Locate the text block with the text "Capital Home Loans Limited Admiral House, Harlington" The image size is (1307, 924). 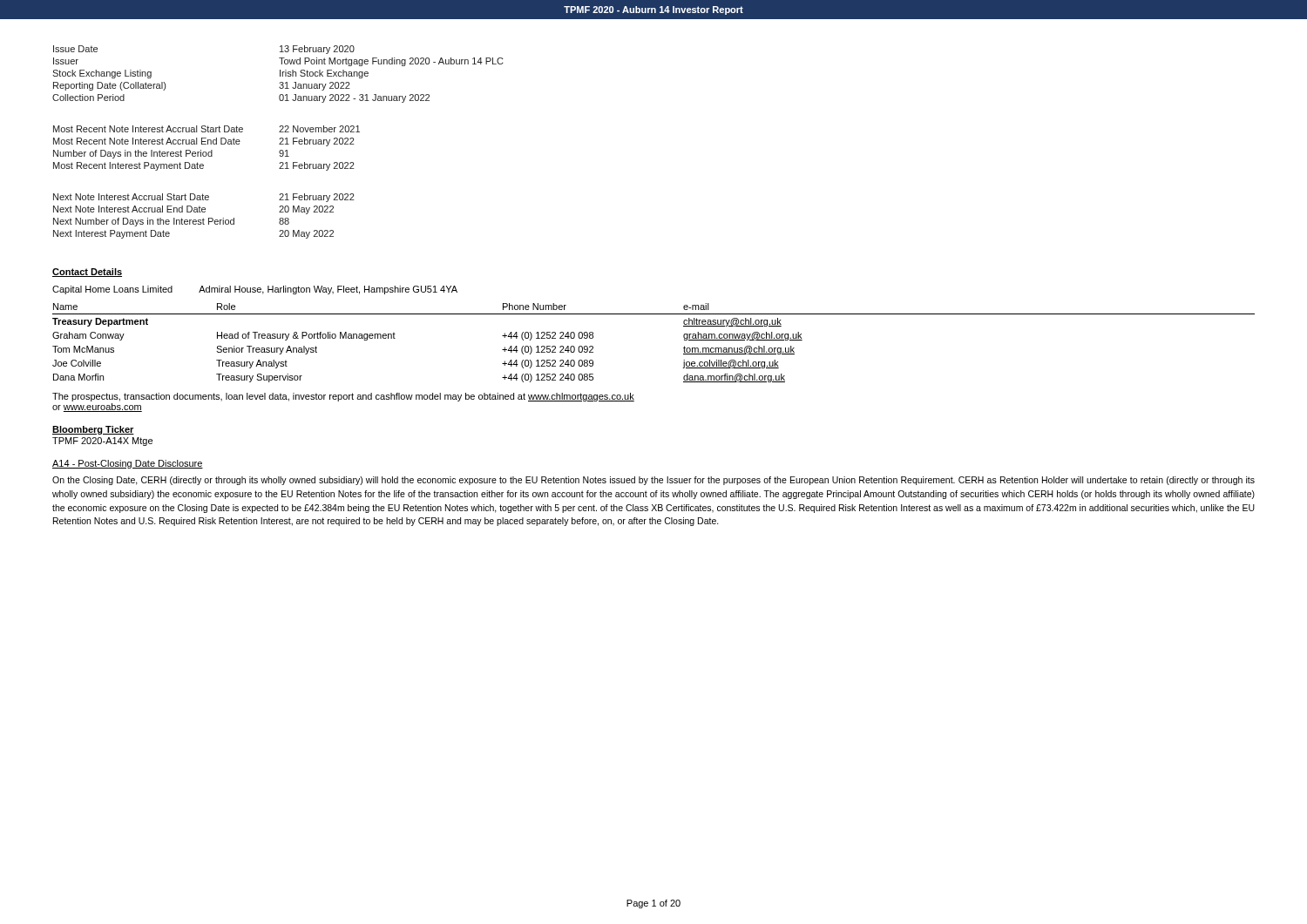coord(255,289)
